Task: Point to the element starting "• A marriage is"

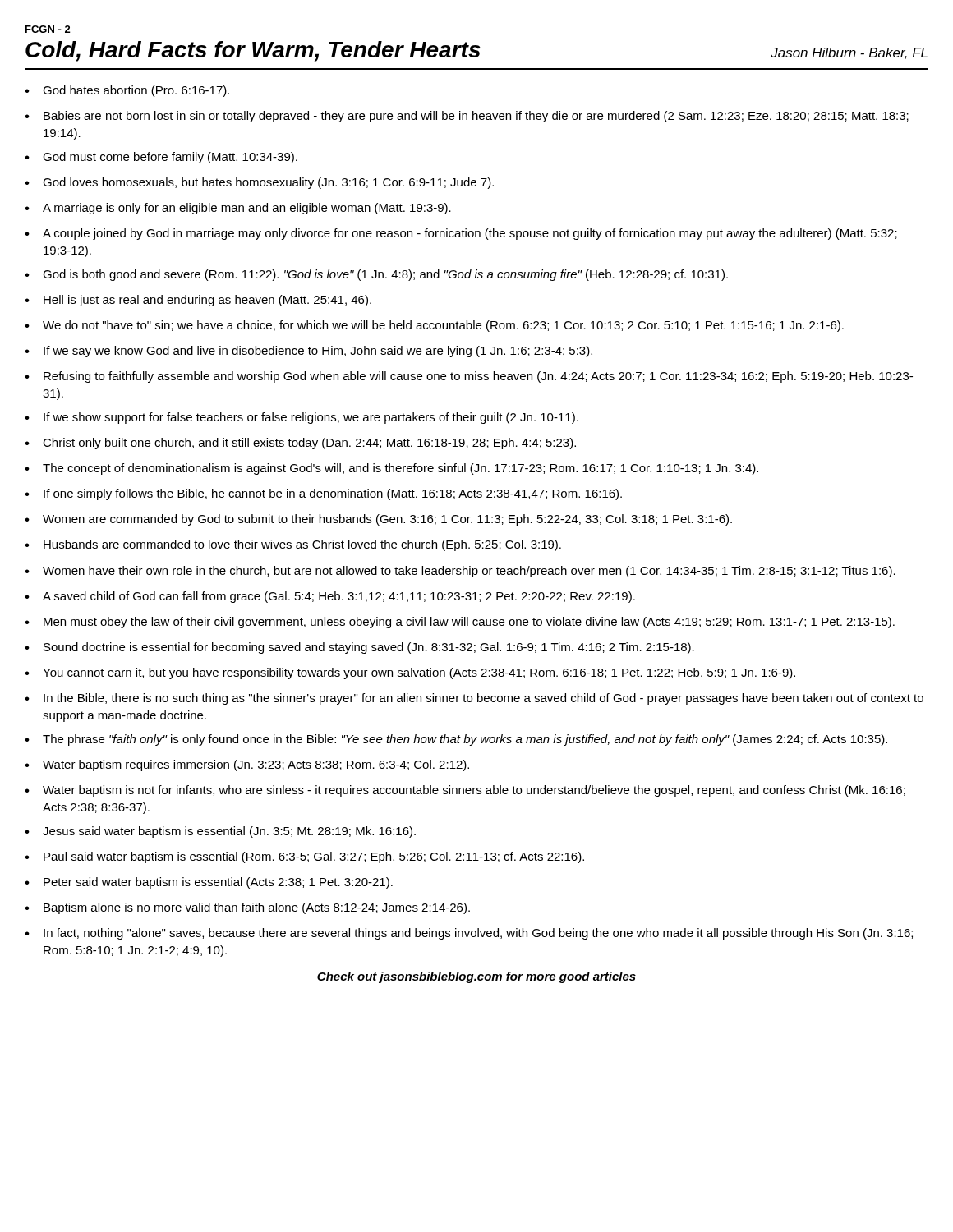Action: pyautogui.click(x=238, y=209)
